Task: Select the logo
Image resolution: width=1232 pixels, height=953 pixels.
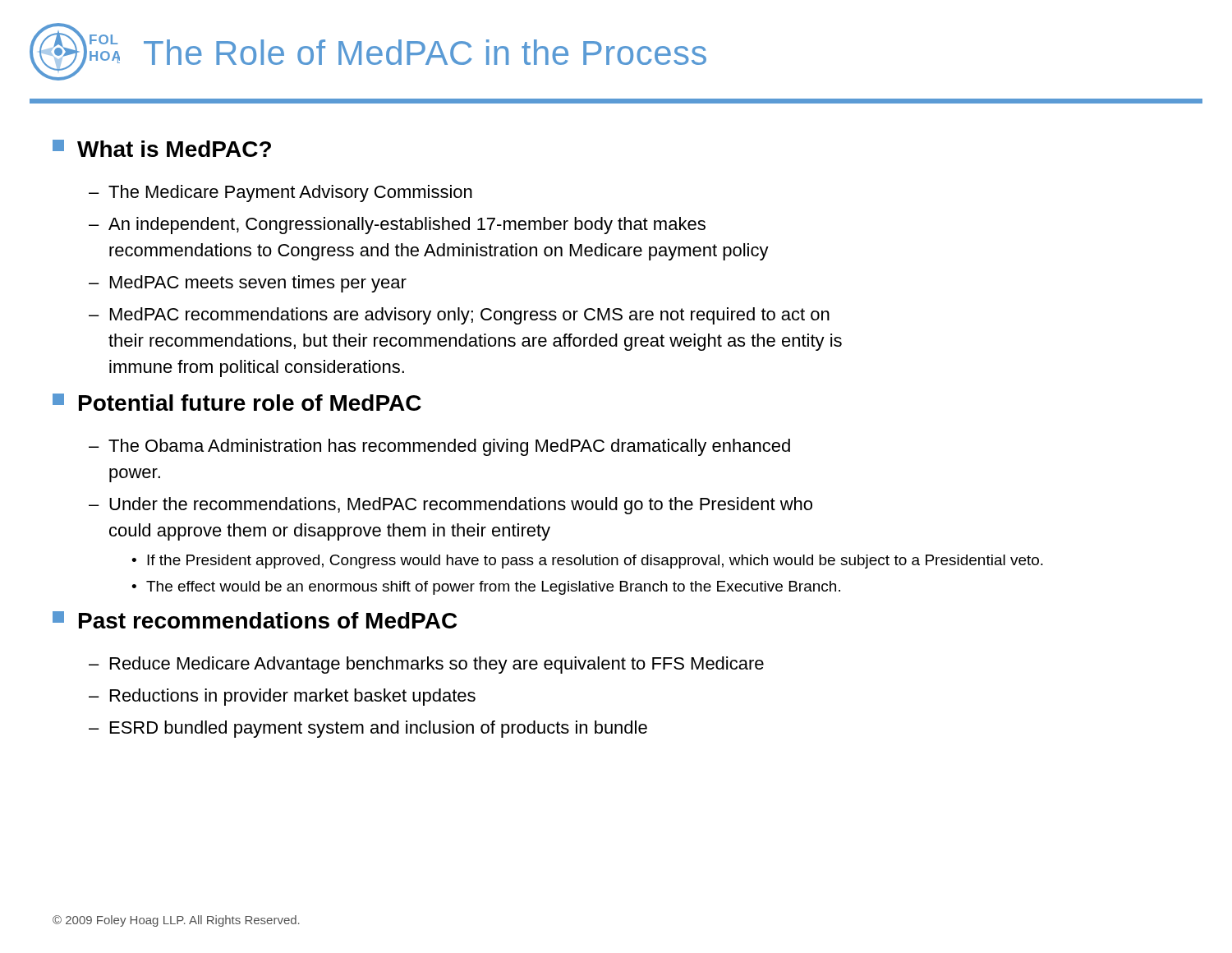Action: pos(75,53)
